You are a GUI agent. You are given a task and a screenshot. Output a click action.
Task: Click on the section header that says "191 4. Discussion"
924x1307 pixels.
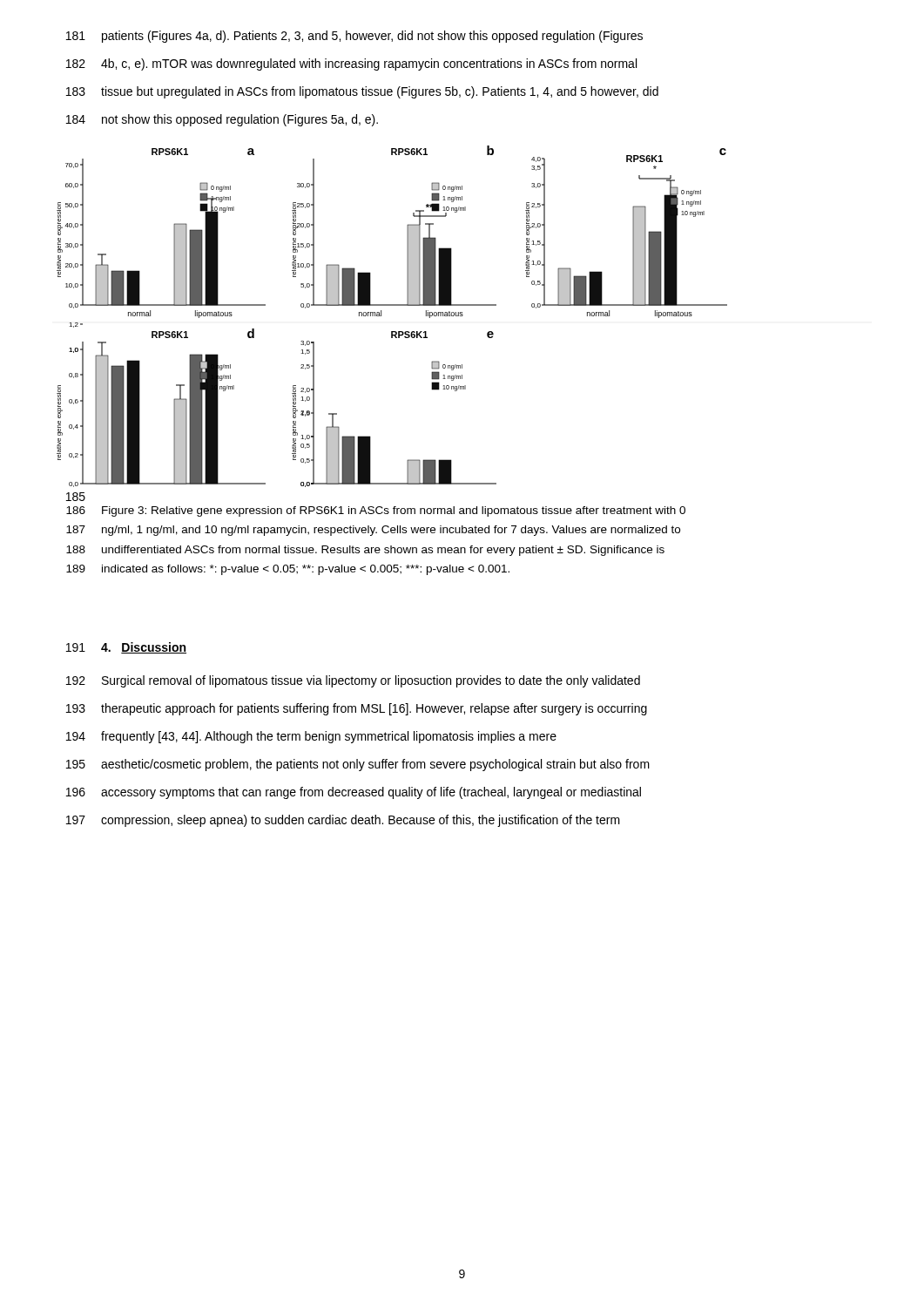(x=119, y=647)
